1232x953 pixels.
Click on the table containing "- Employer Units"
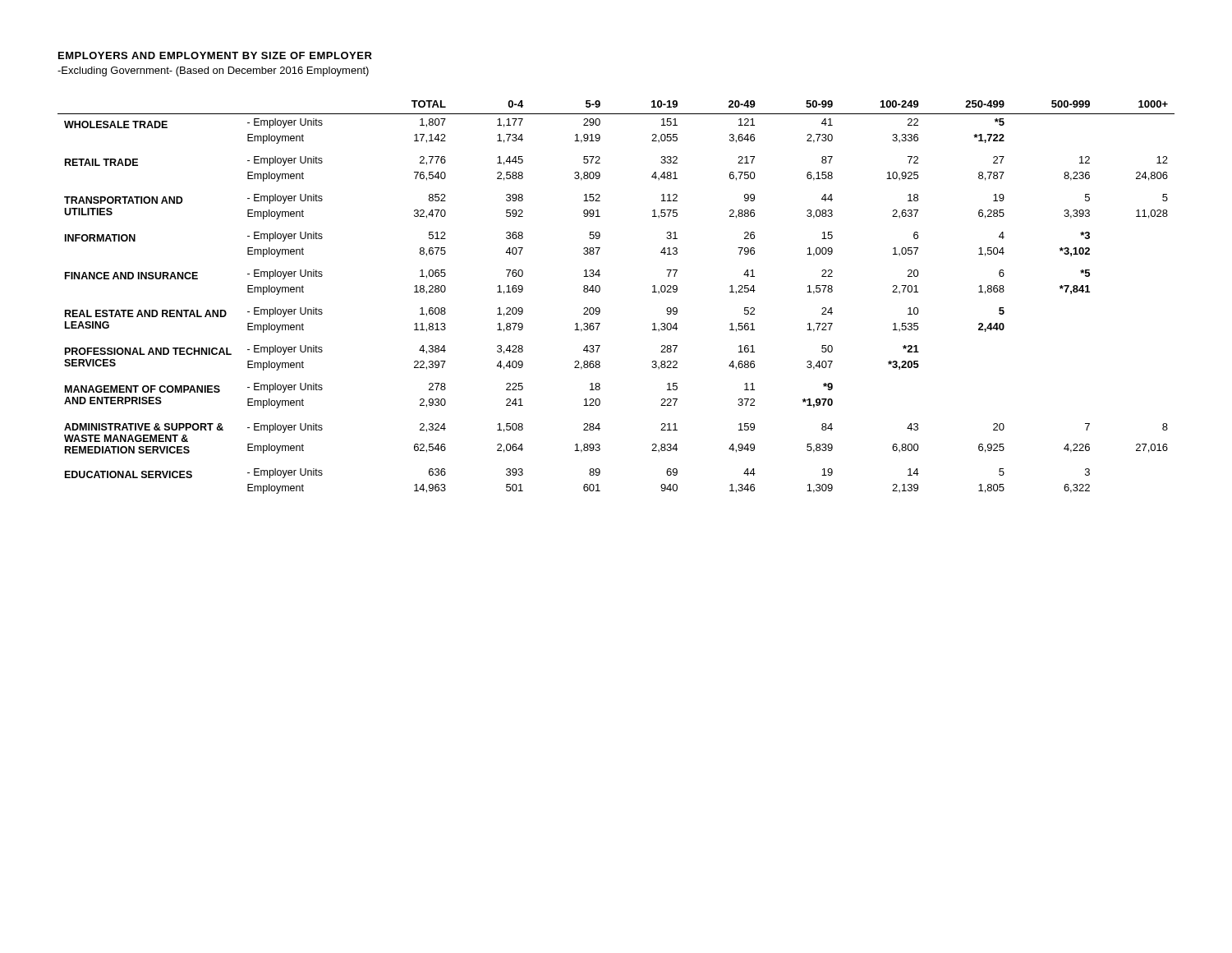tap(616, 296)
